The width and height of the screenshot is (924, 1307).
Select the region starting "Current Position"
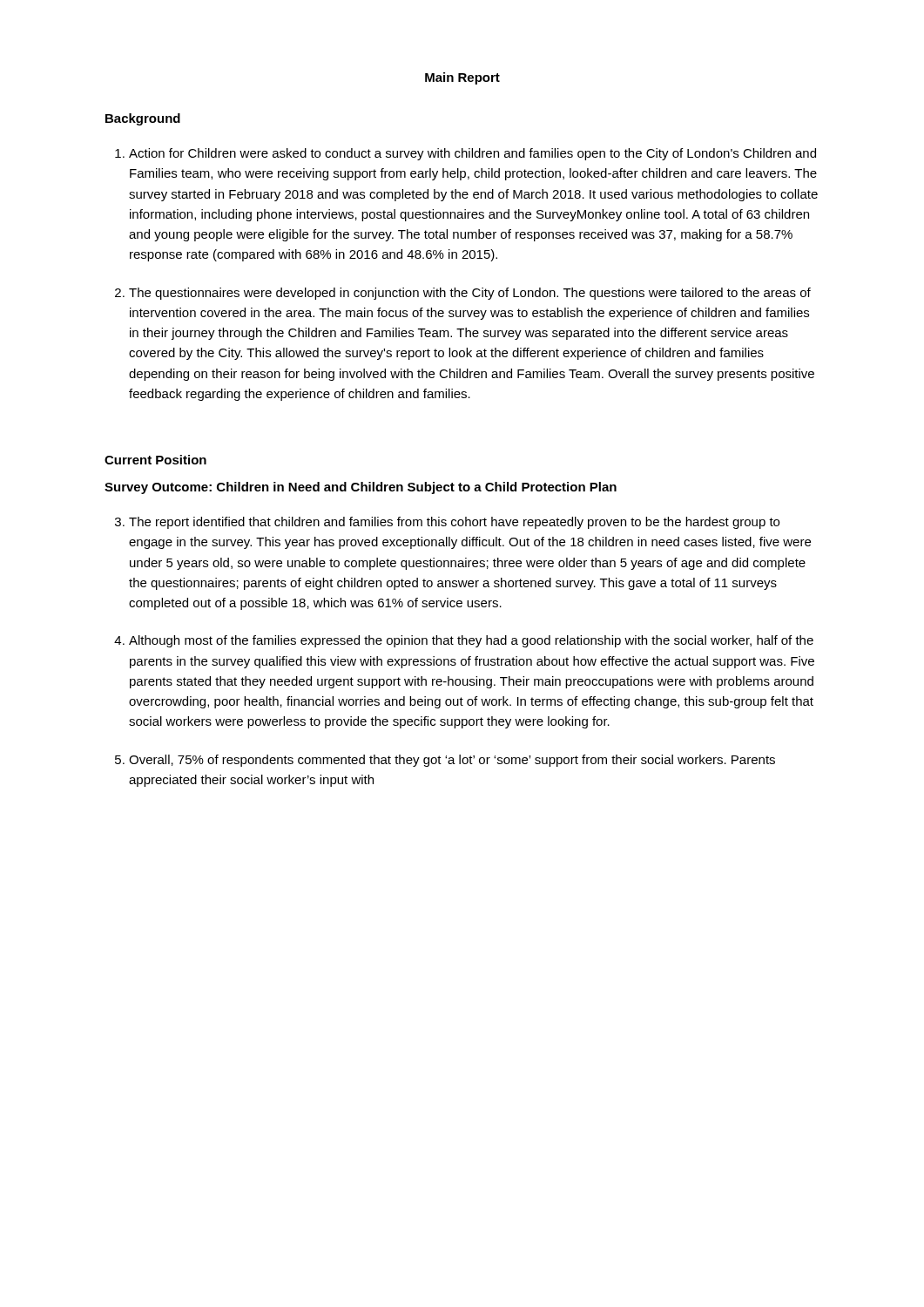(x=156, y=460)
